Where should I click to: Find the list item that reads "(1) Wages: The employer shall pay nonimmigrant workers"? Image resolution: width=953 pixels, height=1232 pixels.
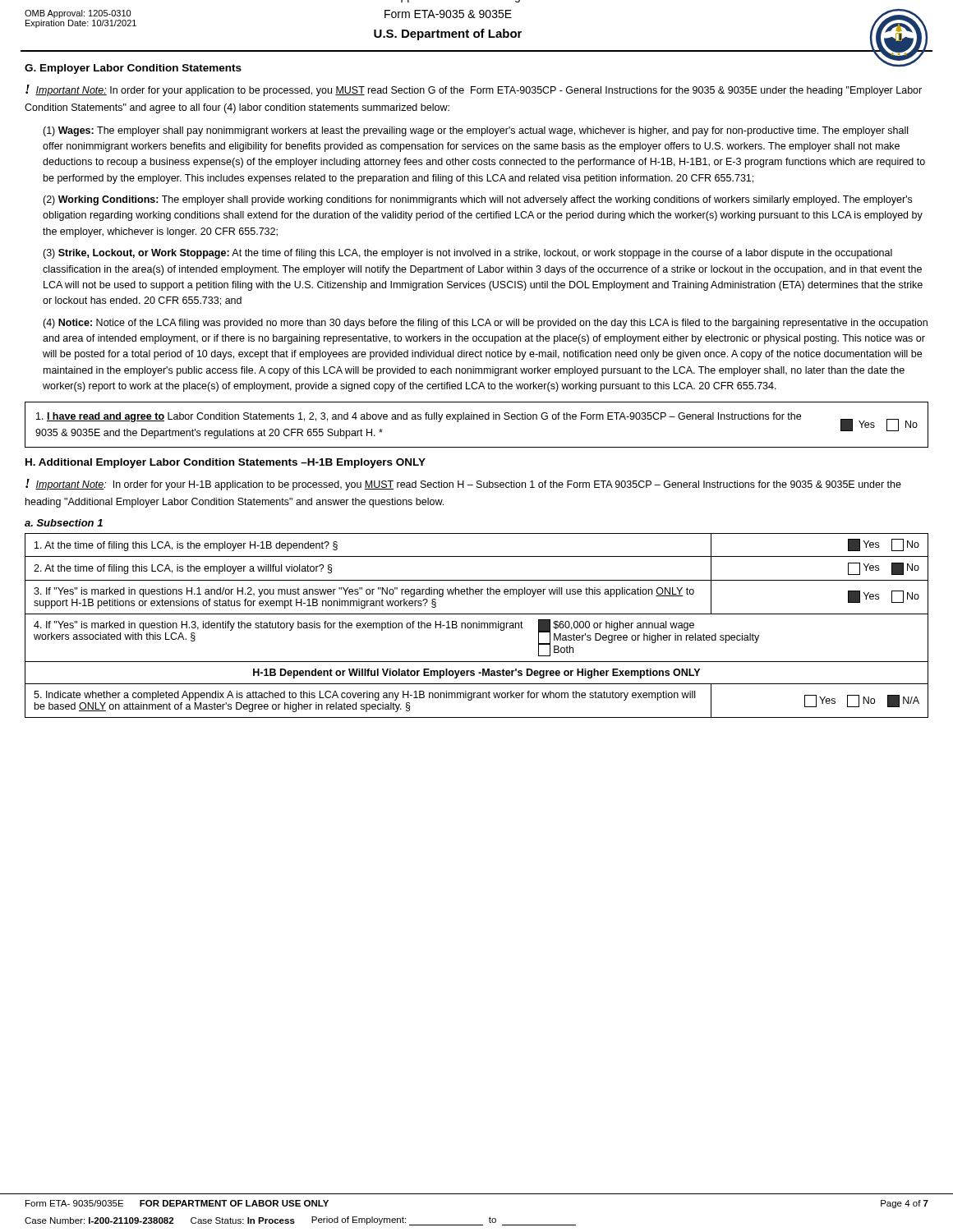(484, 154)
